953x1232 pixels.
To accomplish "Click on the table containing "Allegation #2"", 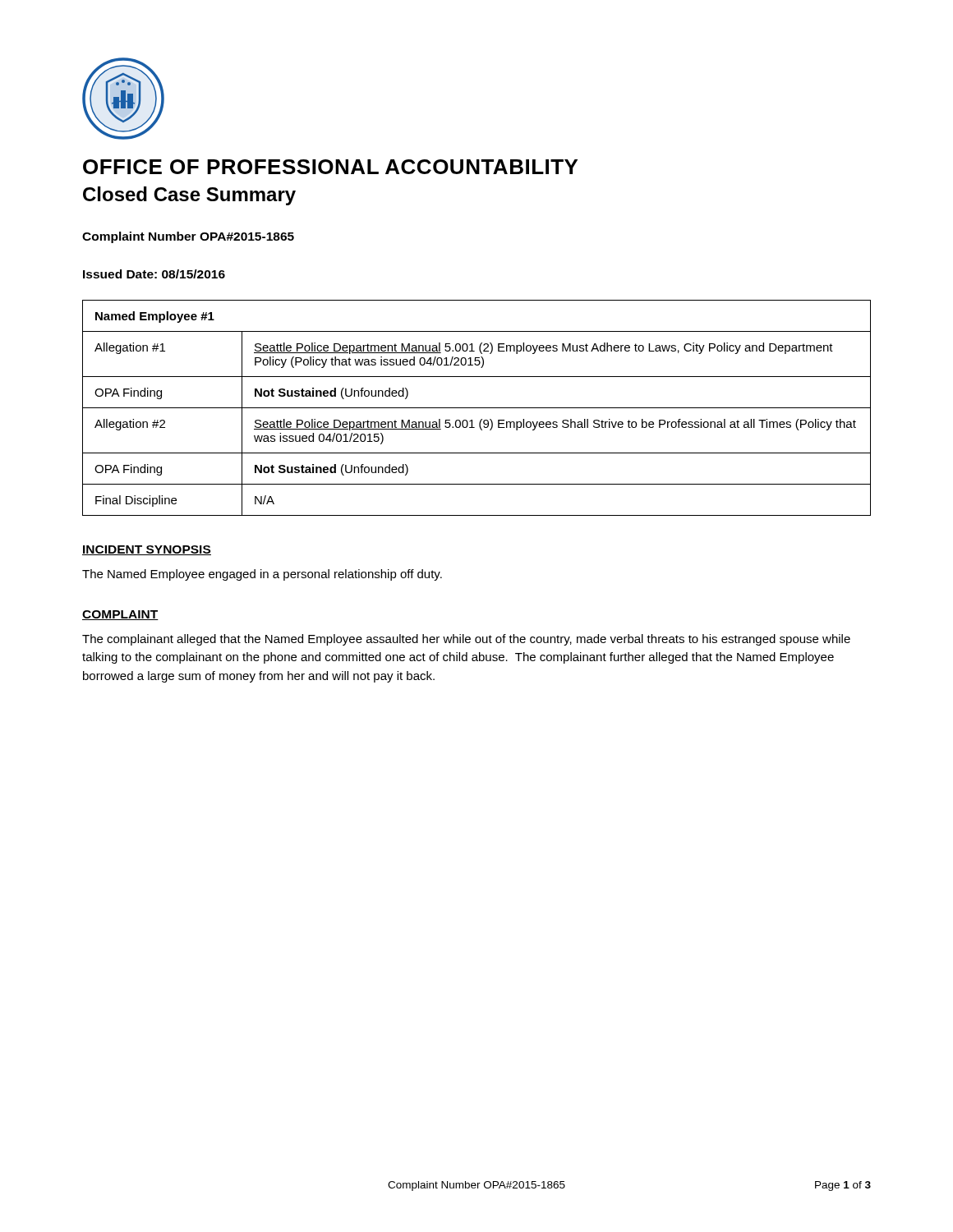I will [x=476, y=408].
